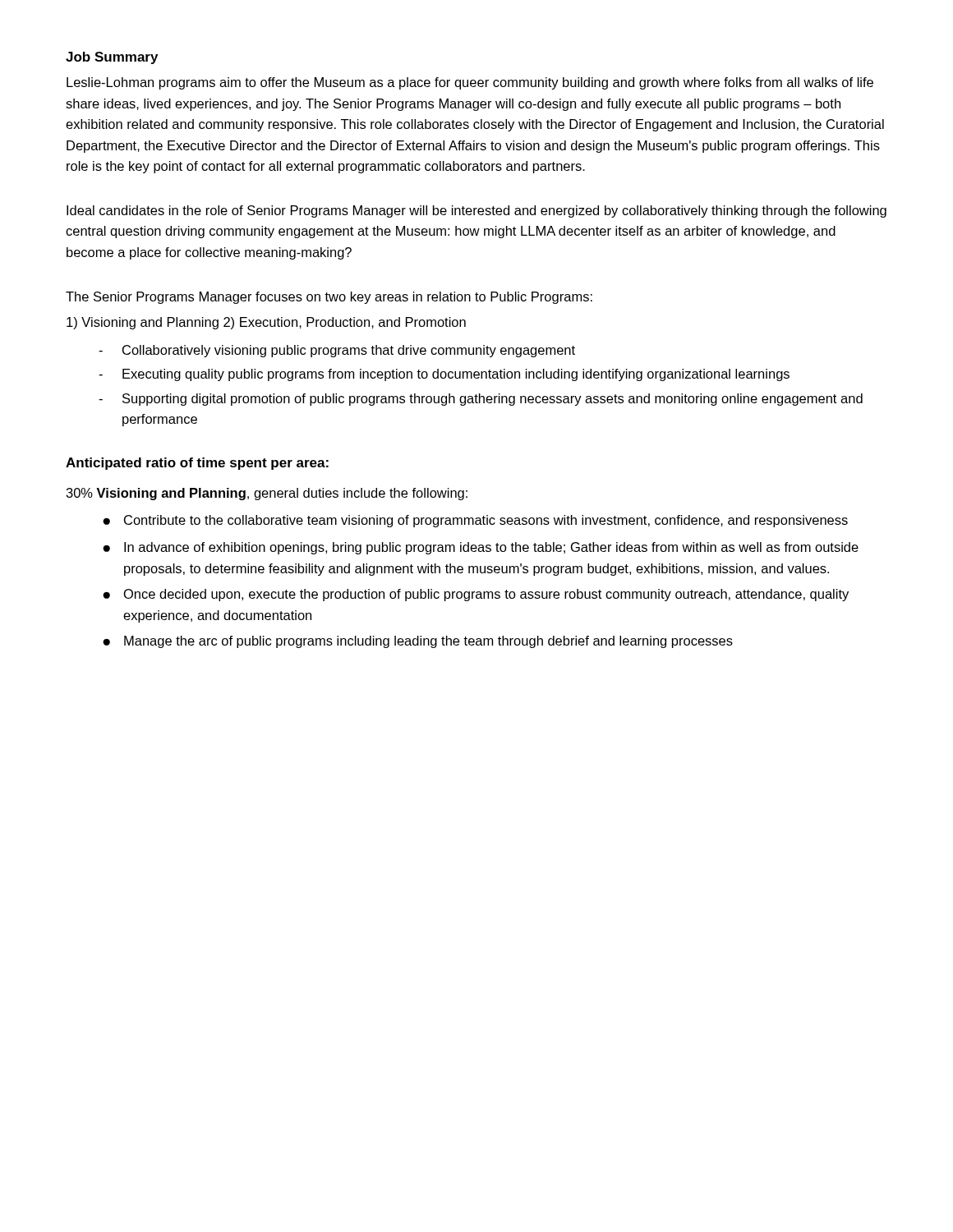Locate the block starting "● Contribute to the collaborative"
This screenshot has height=1232, width=953.
tap(495, 521)
